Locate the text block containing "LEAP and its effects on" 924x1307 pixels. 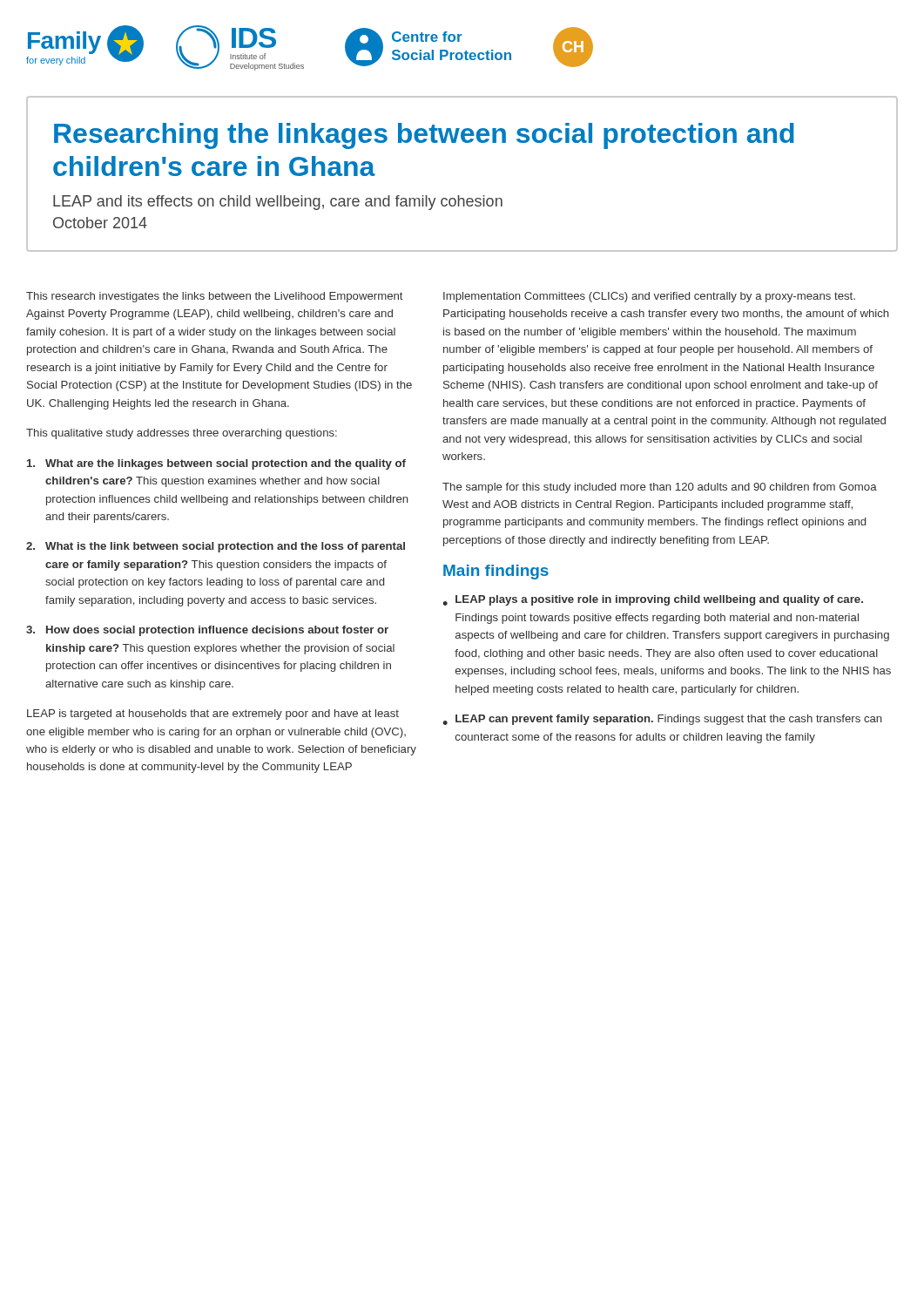pyautogui.click(x=462, y=212)
